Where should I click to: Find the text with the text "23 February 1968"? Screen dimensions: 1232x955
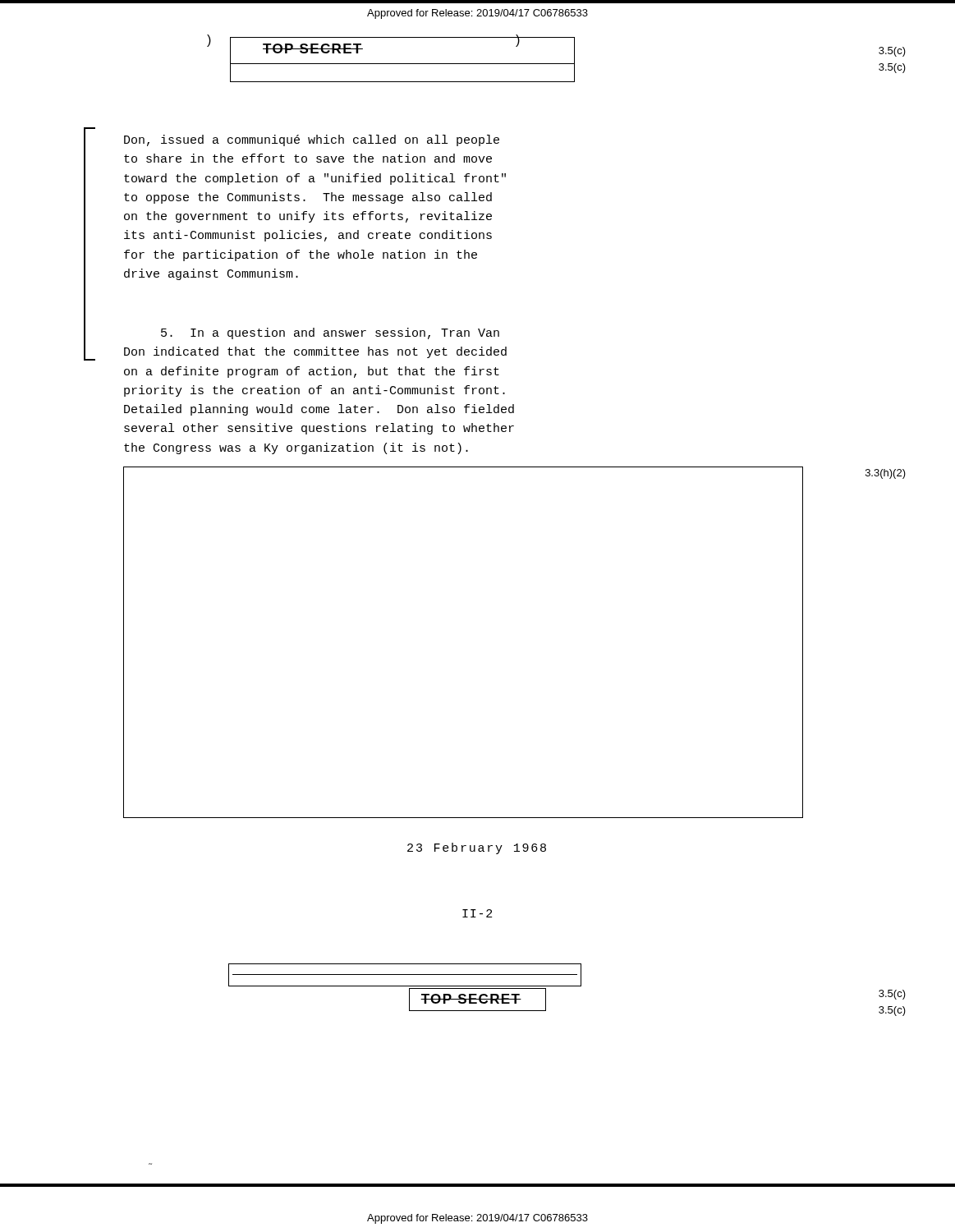pos(478,849)
